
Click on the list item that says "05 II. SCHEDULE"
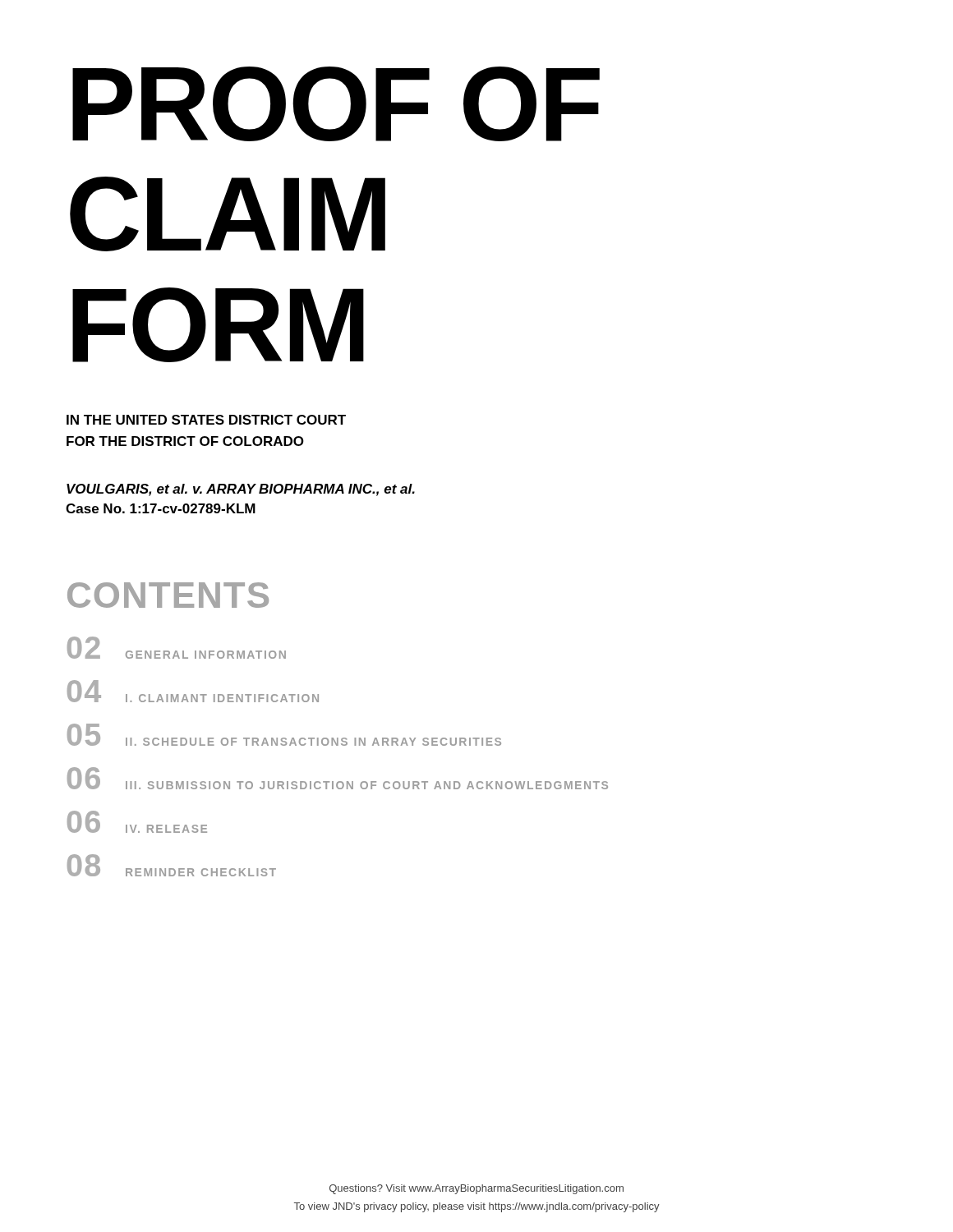tap(284, 736)
